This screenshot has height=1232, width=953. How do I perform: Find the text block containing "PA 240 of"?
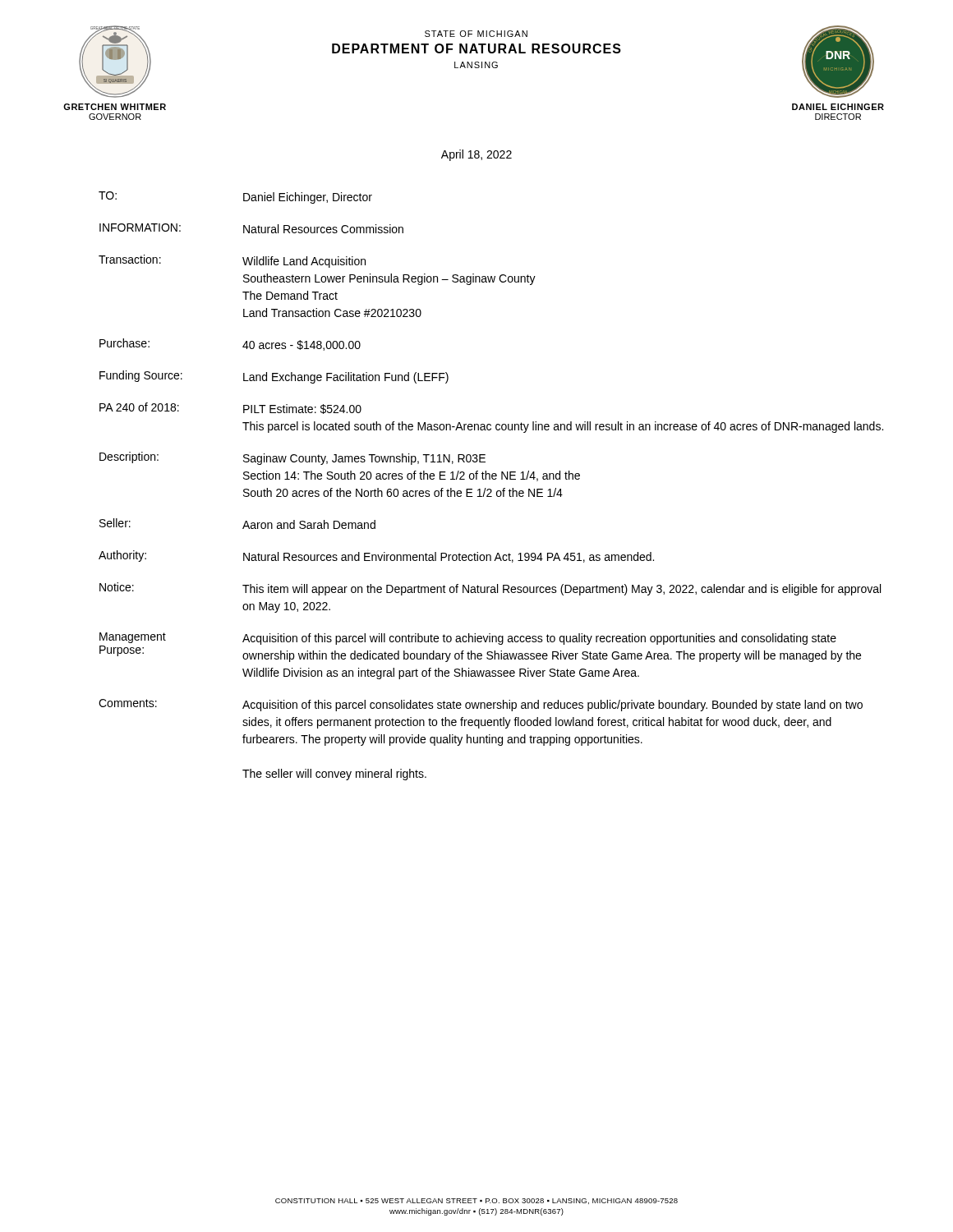click(x=493, y=418)
